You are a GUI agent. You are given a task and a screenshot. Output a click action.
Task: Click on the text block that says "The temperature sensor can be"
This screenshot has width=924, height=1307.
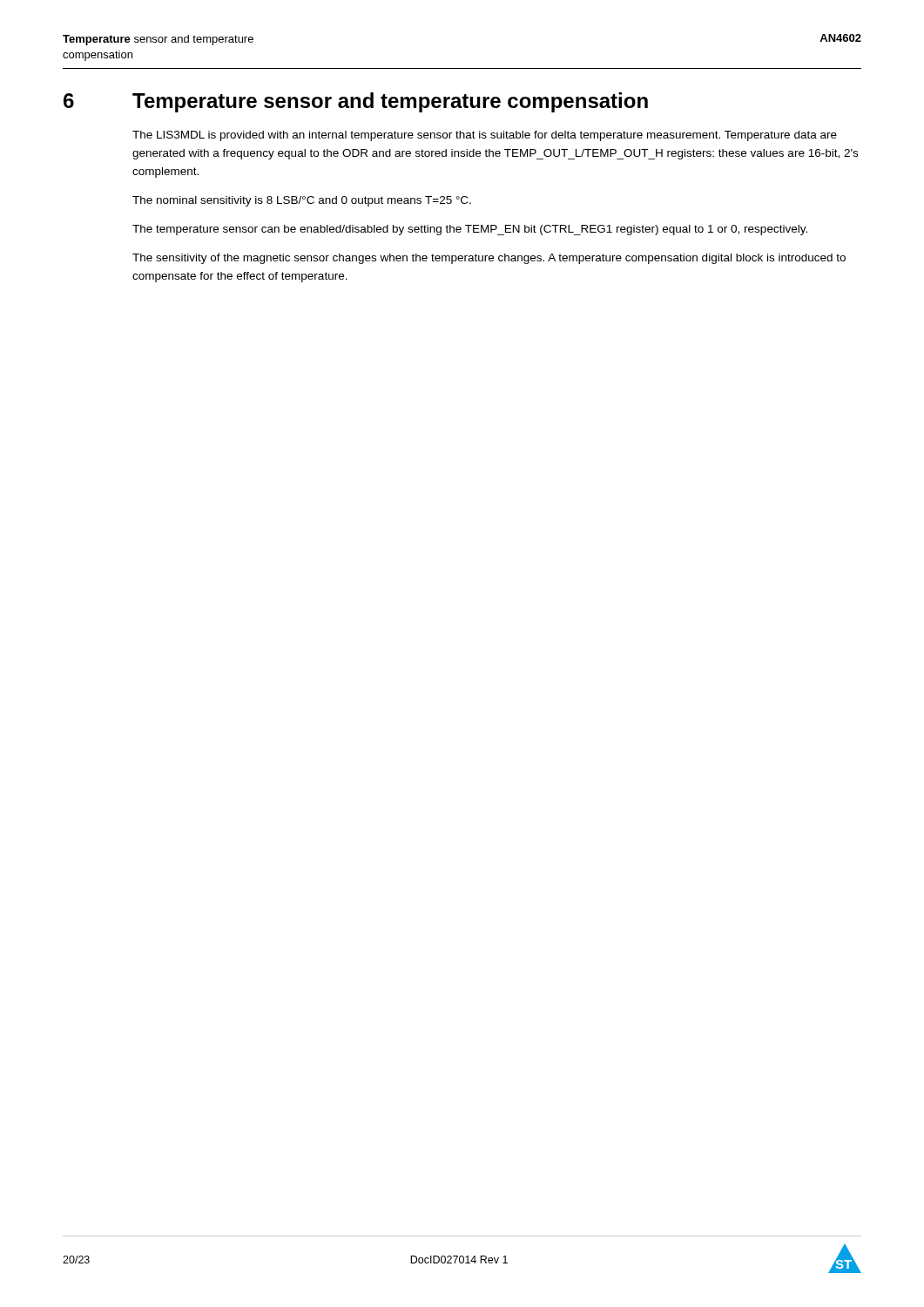point(470,229)
